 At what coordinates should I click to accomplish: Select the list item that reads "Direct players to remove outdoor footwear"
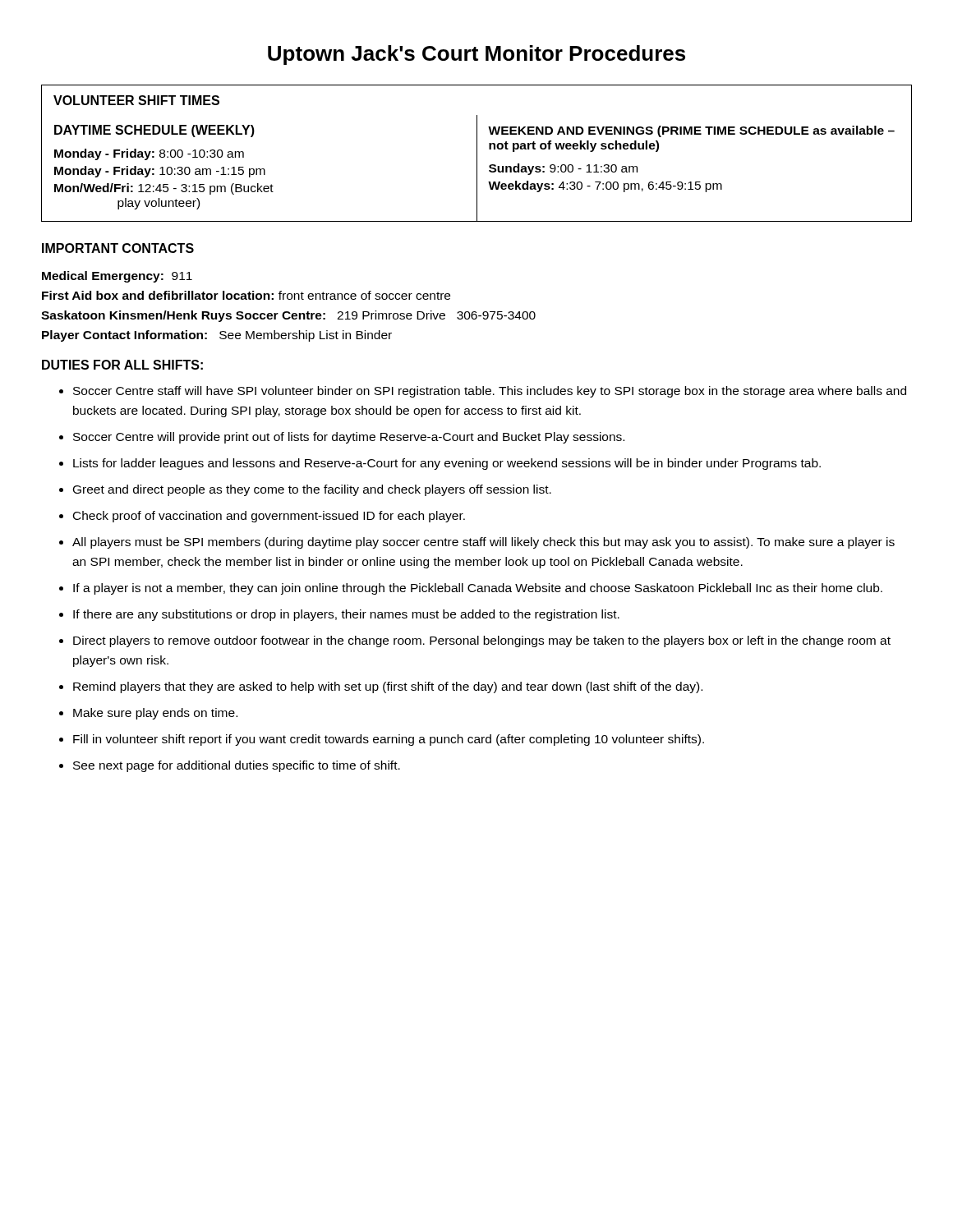[481, 650]
